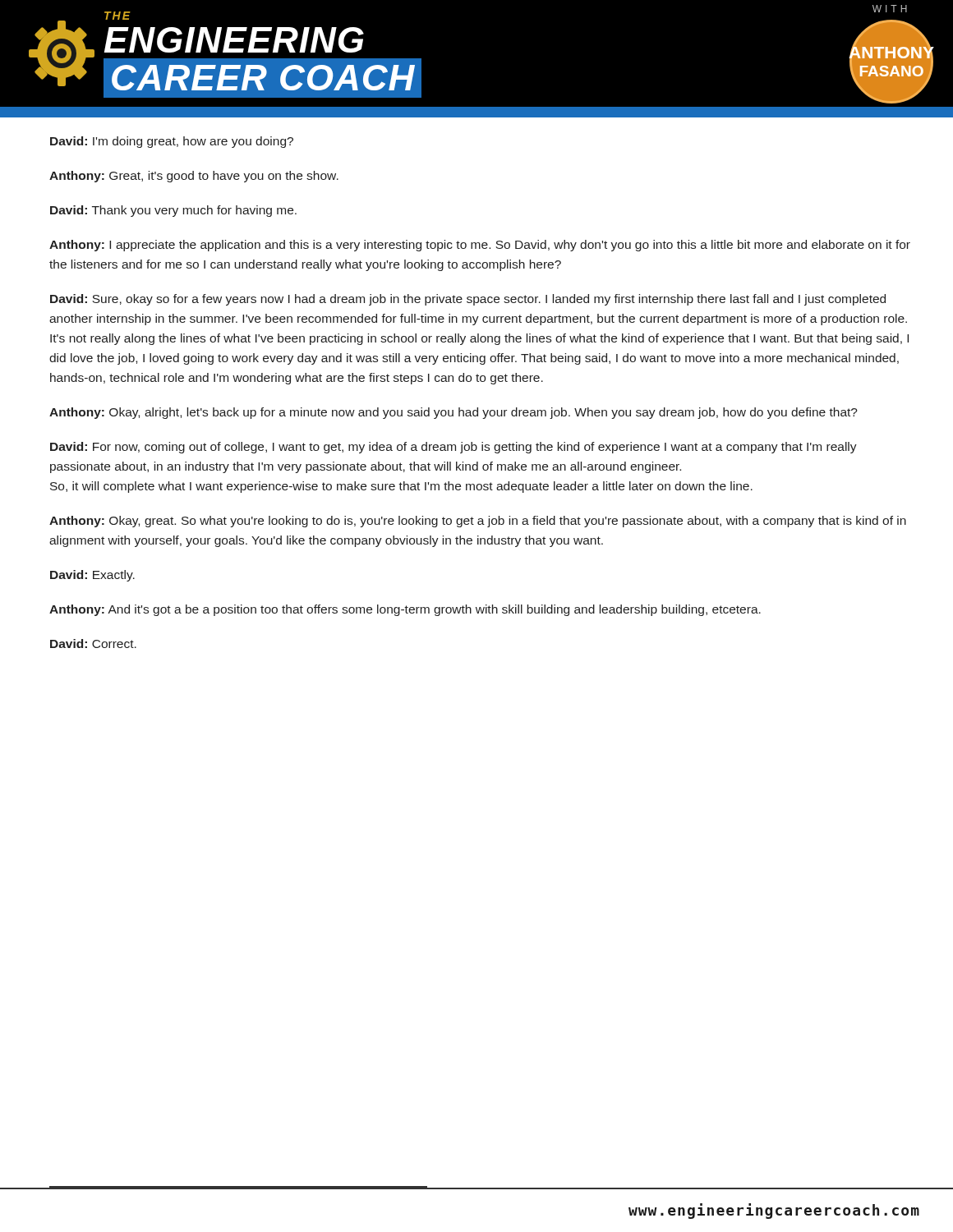Point to "David: Exactly."
Viewport: 953px width, 1232px height.
(92, 576)
